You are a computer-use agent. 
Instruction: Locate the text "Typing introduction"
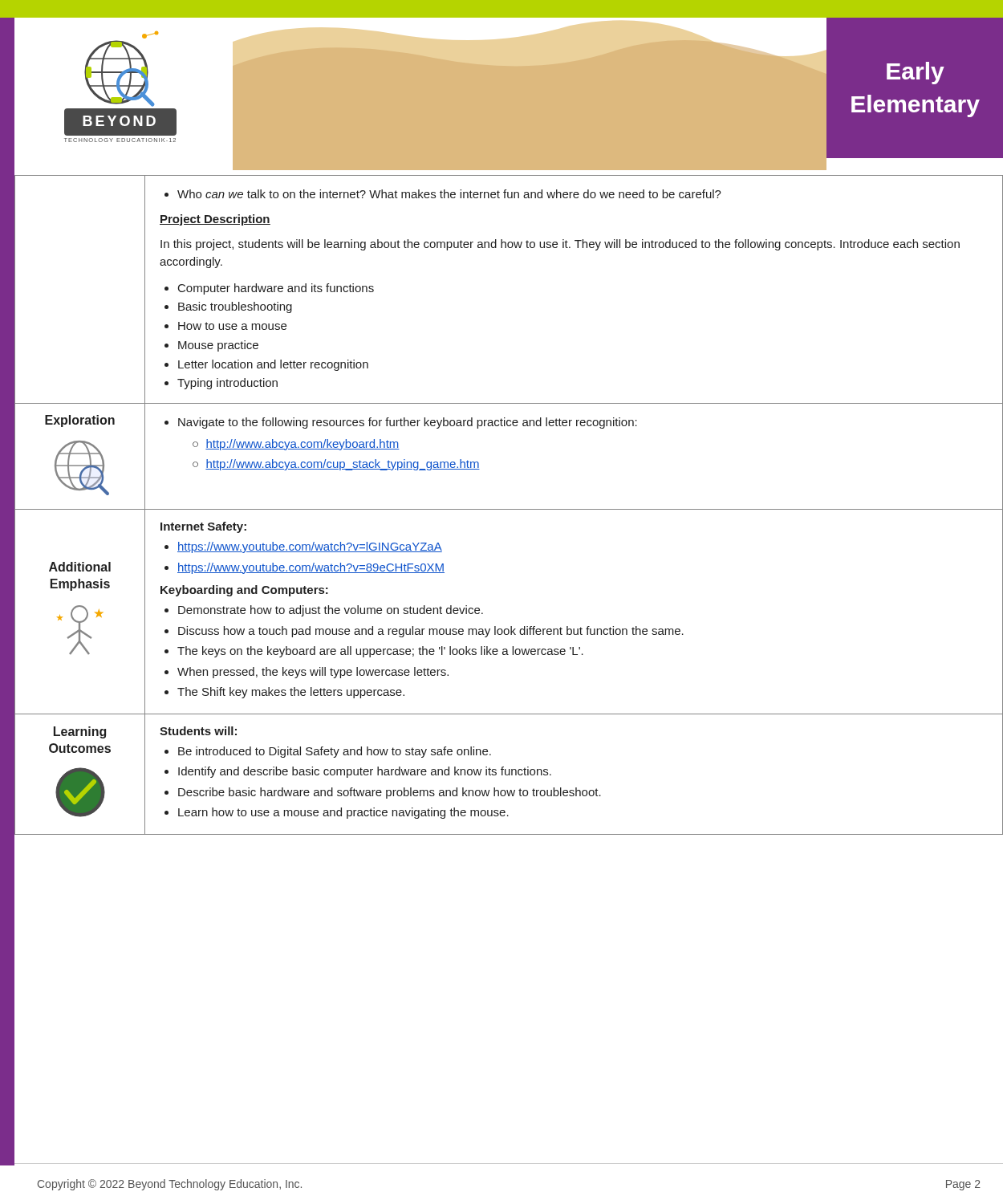click(227, 384)
